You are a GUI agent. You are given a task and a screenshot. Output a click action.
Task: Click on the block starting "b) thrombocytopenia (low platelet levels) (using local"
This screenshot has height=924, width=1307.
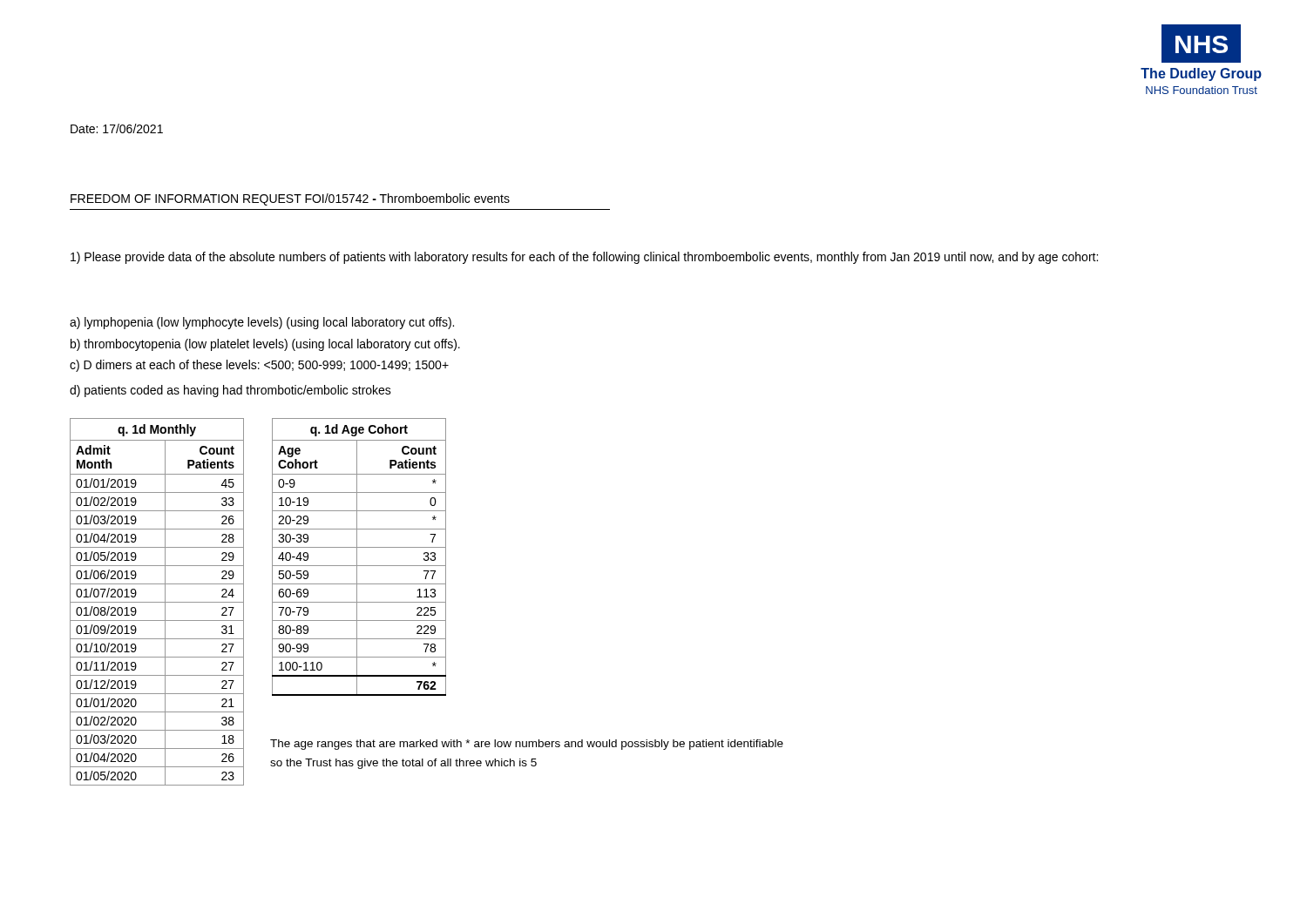(265, 344)
